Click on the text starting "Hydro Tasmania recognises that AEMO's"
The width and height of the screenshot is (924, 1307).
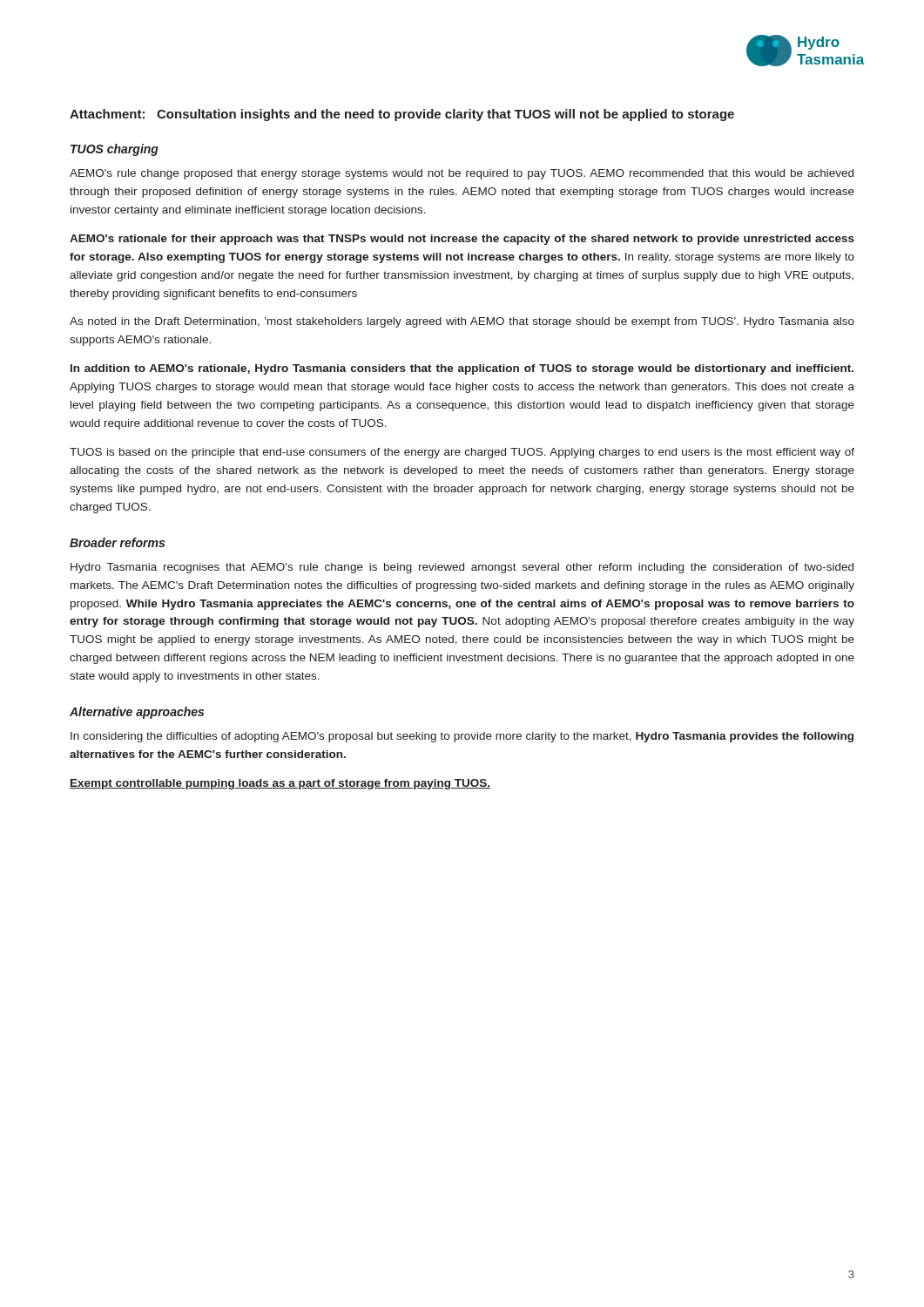pos(462,621)
